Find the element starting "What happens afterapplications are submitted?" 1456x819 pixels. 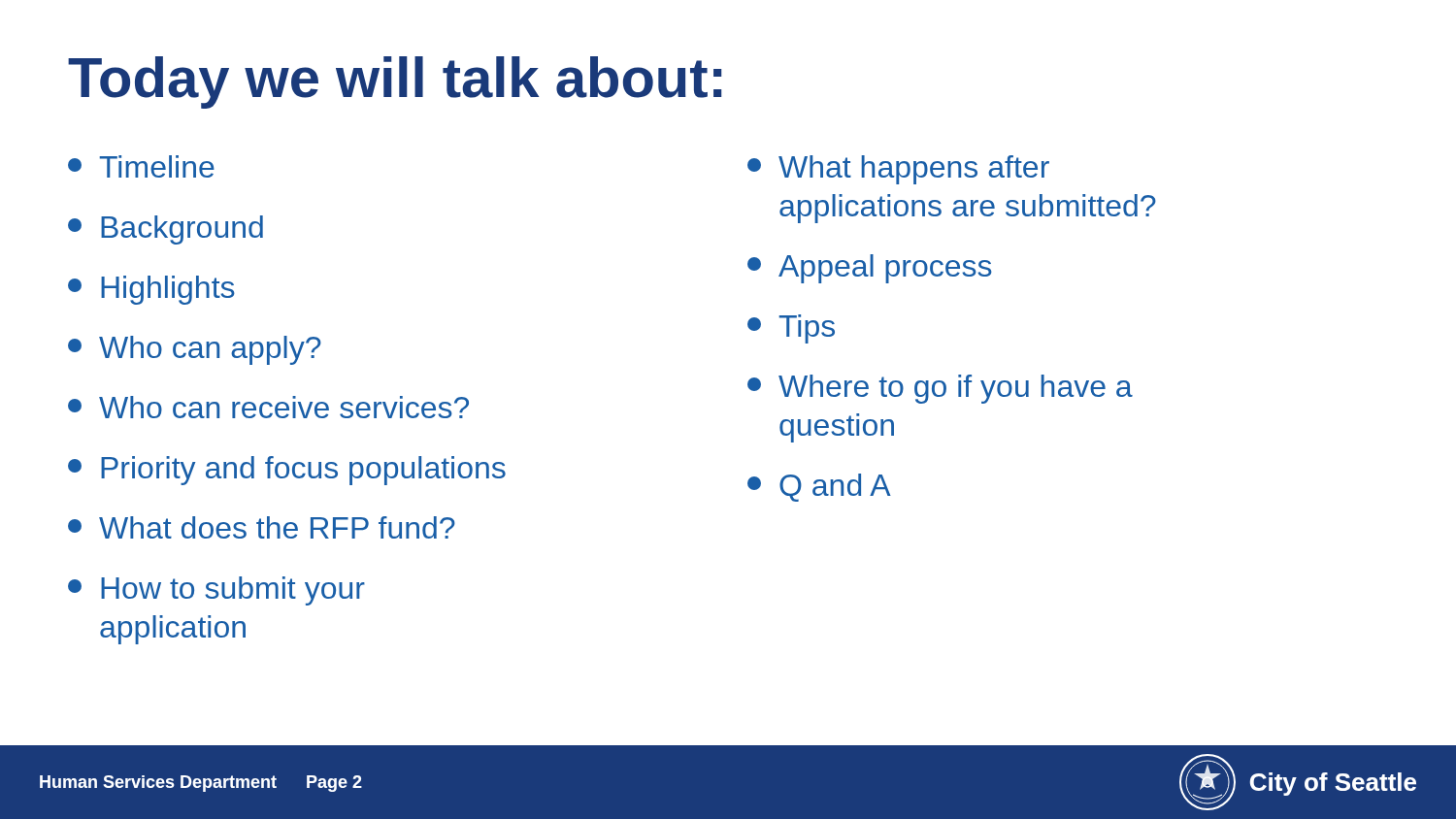click(1068, 186)
